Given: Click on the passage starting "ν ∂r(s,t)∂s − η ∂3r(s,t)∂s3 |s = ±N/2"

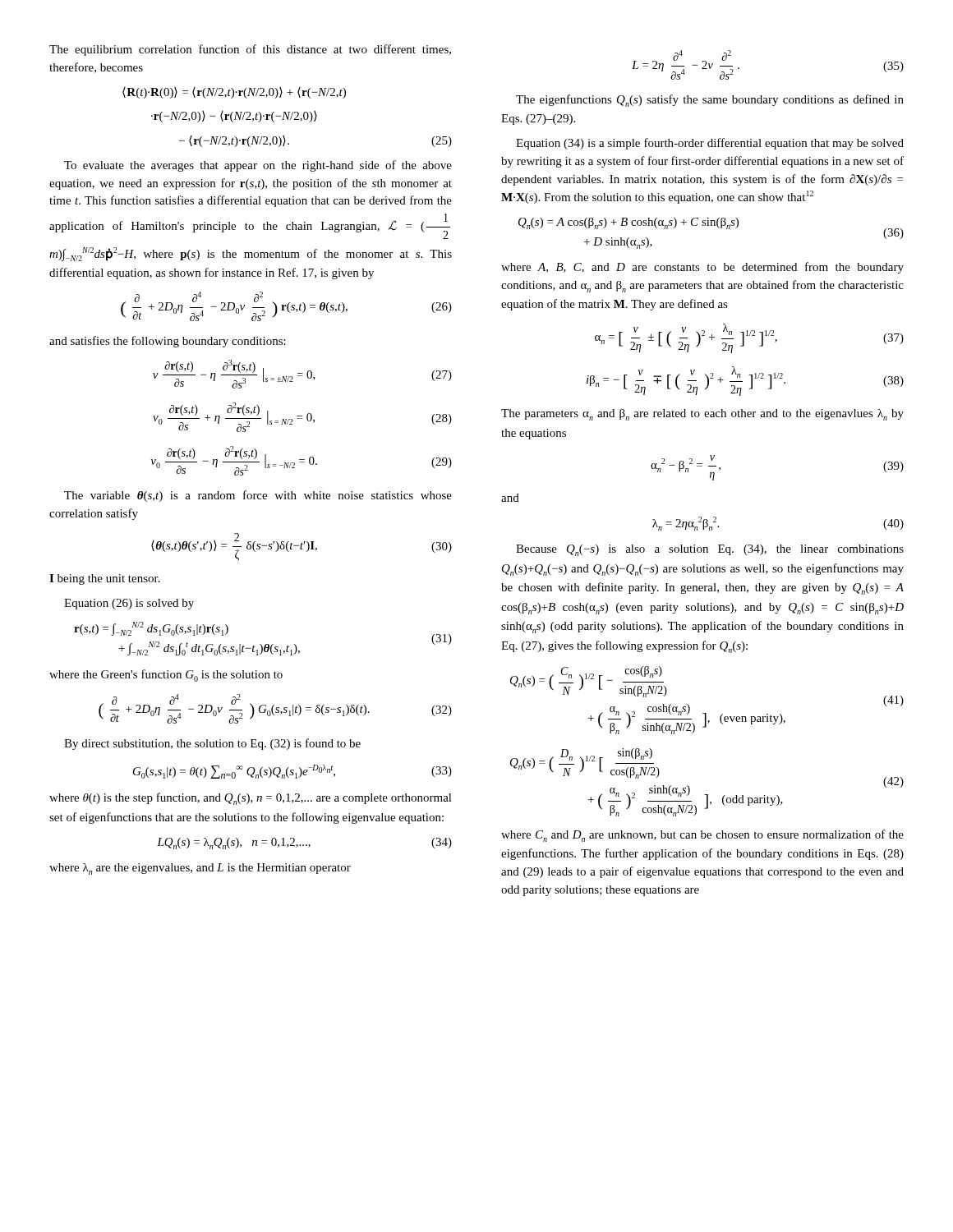Looking at the screenshot, I should pyautogui.click(x=251, y=419).
